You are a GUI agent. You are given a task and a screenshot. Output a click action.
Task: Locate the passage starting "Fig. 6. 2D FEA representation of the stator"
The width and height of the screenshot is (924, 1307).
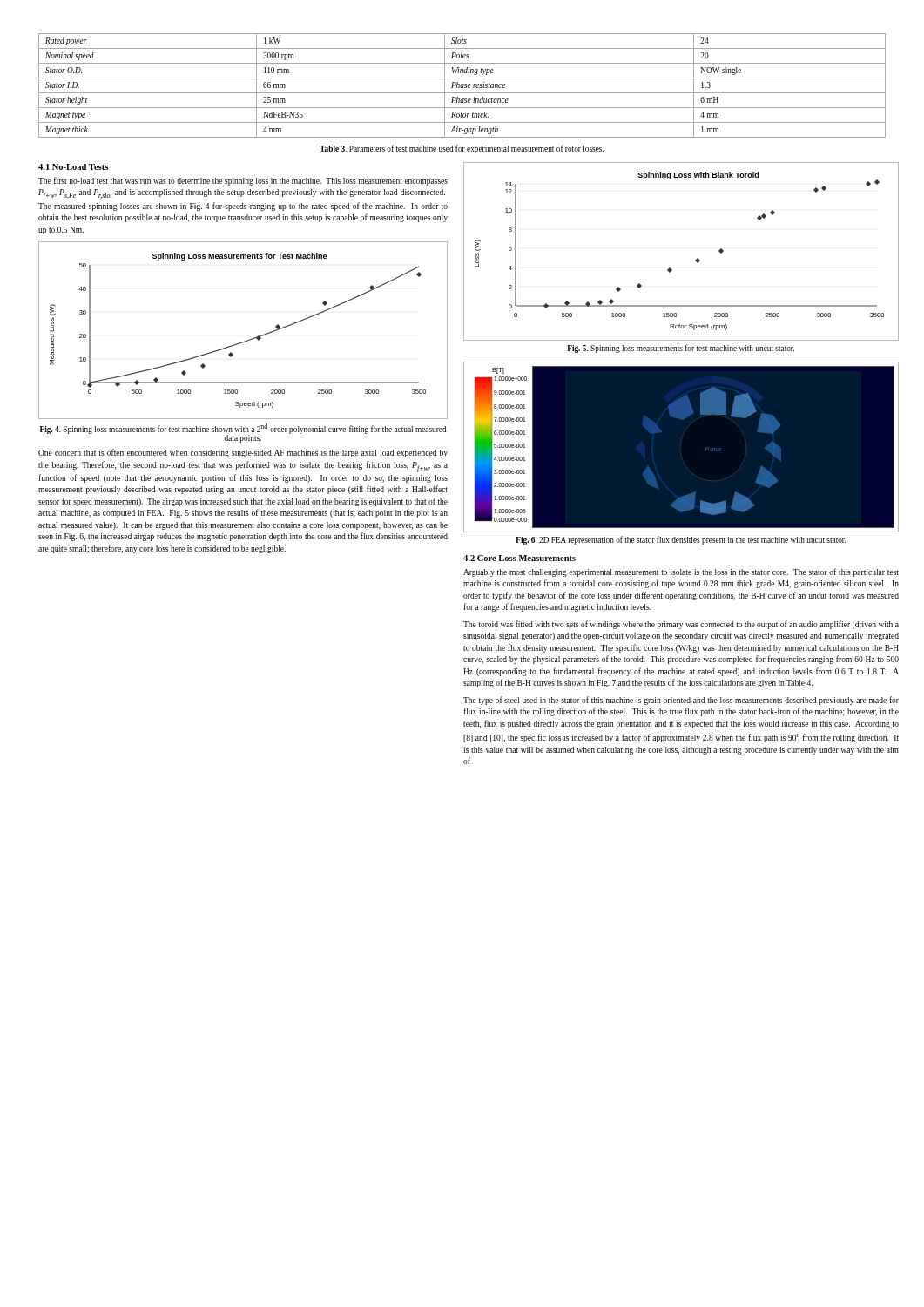(x=681, y=540)
